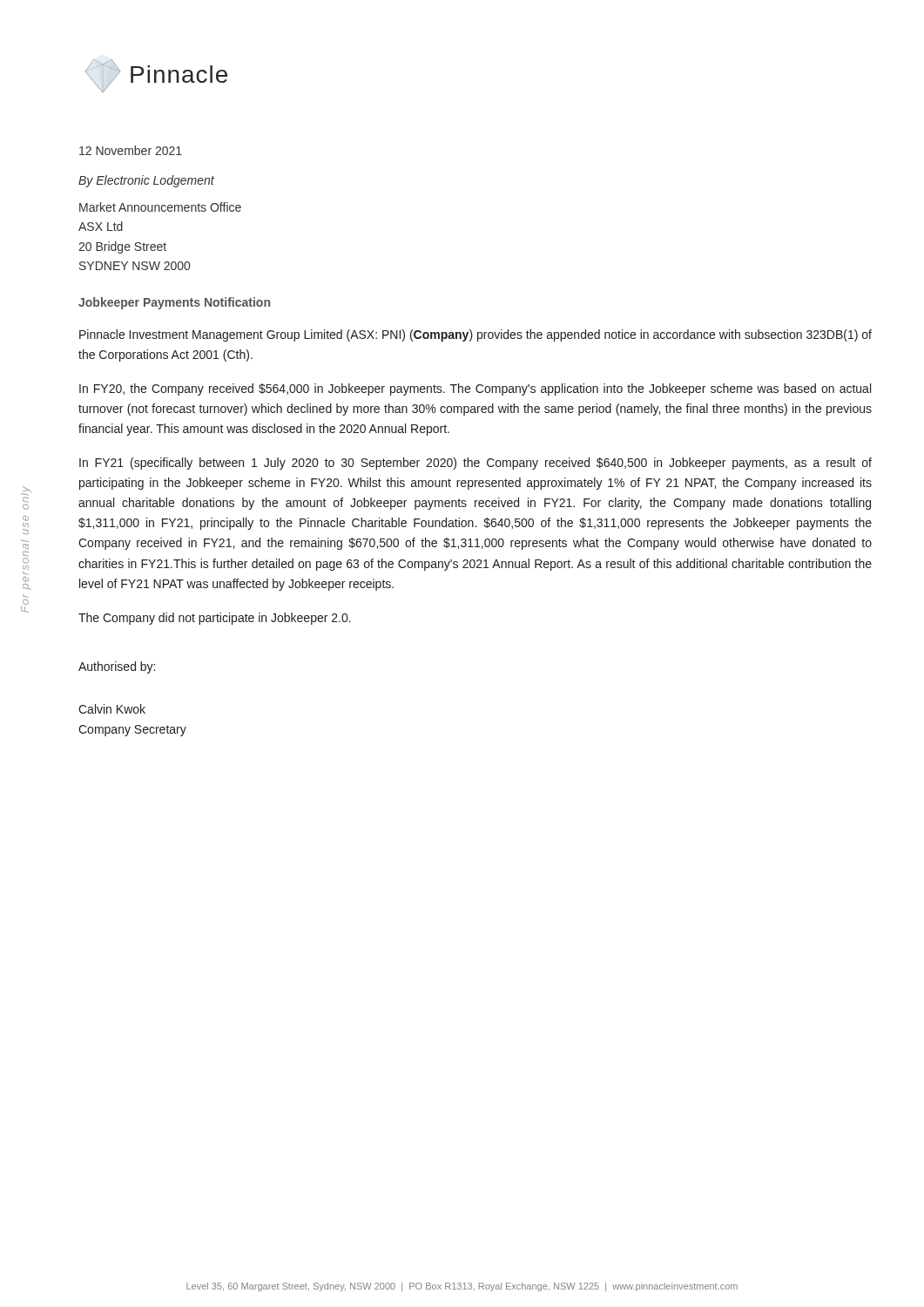Viewport: 924px width, 1307px height.
Task: Point to the text starting "12 November 2021"
Action: pyautogui.click(x=130, y=151)
